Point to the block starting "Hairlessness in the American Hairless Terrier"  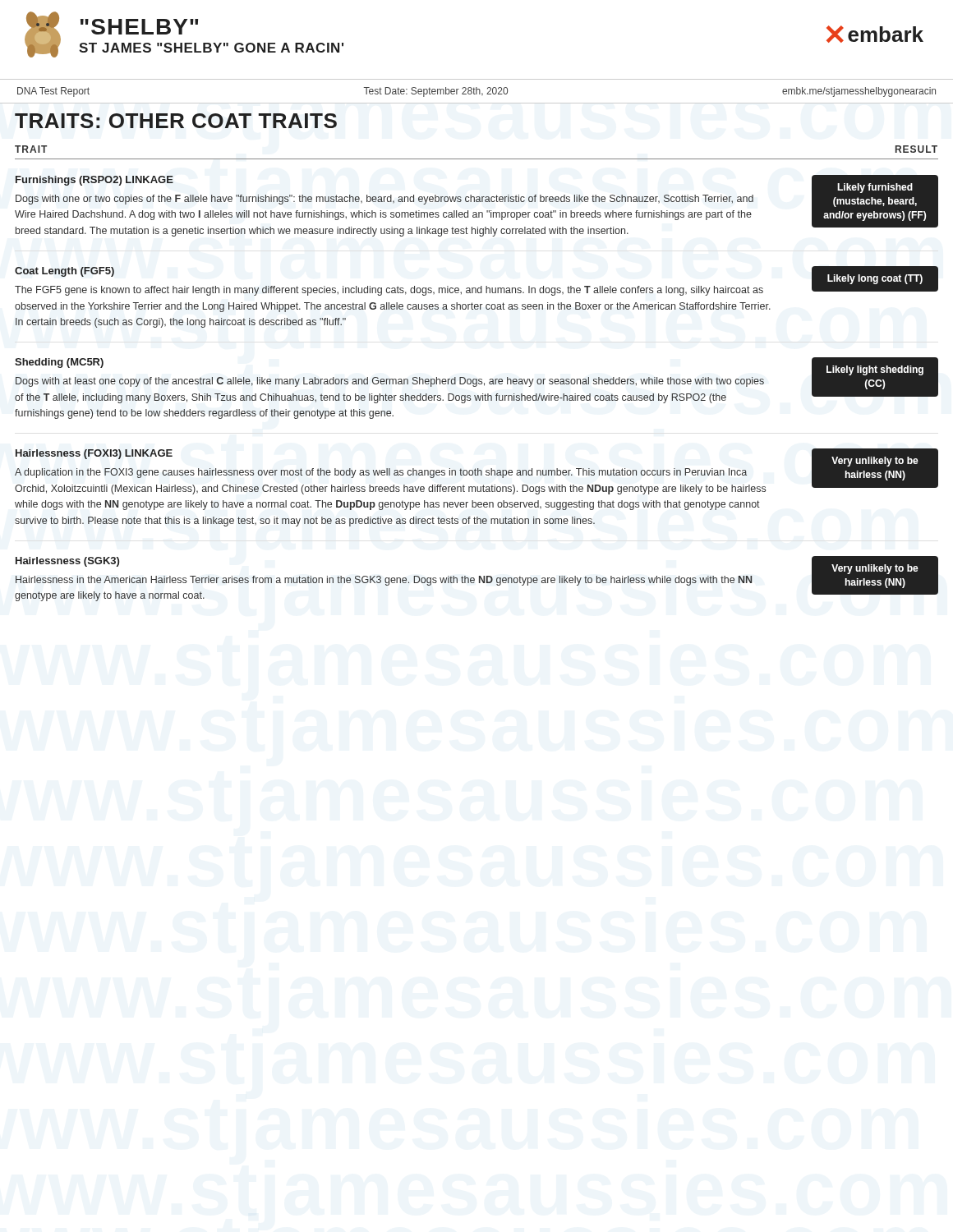[384, 588]
